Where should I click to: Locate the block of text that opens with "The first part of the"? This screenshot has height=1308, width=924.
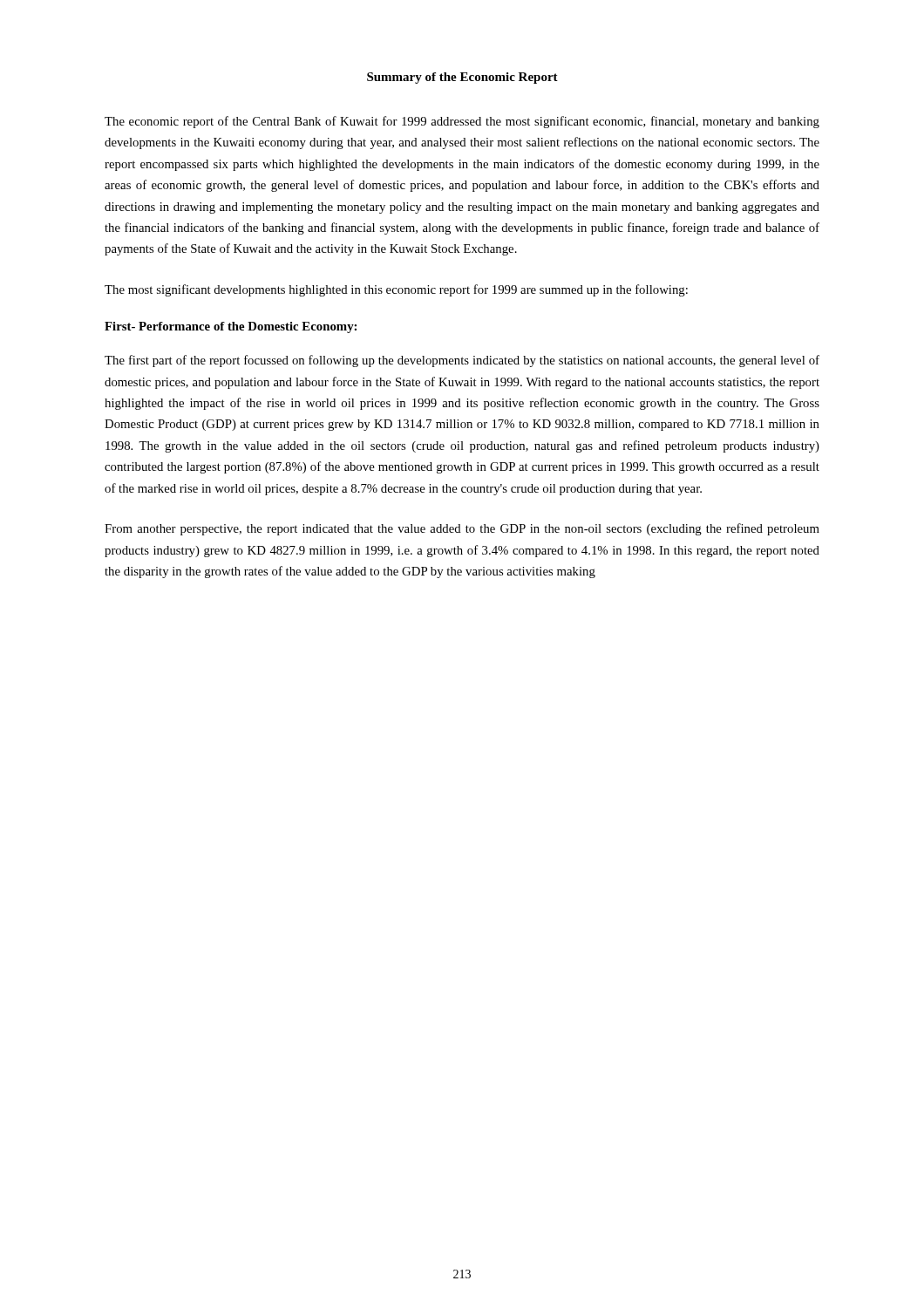462,424
